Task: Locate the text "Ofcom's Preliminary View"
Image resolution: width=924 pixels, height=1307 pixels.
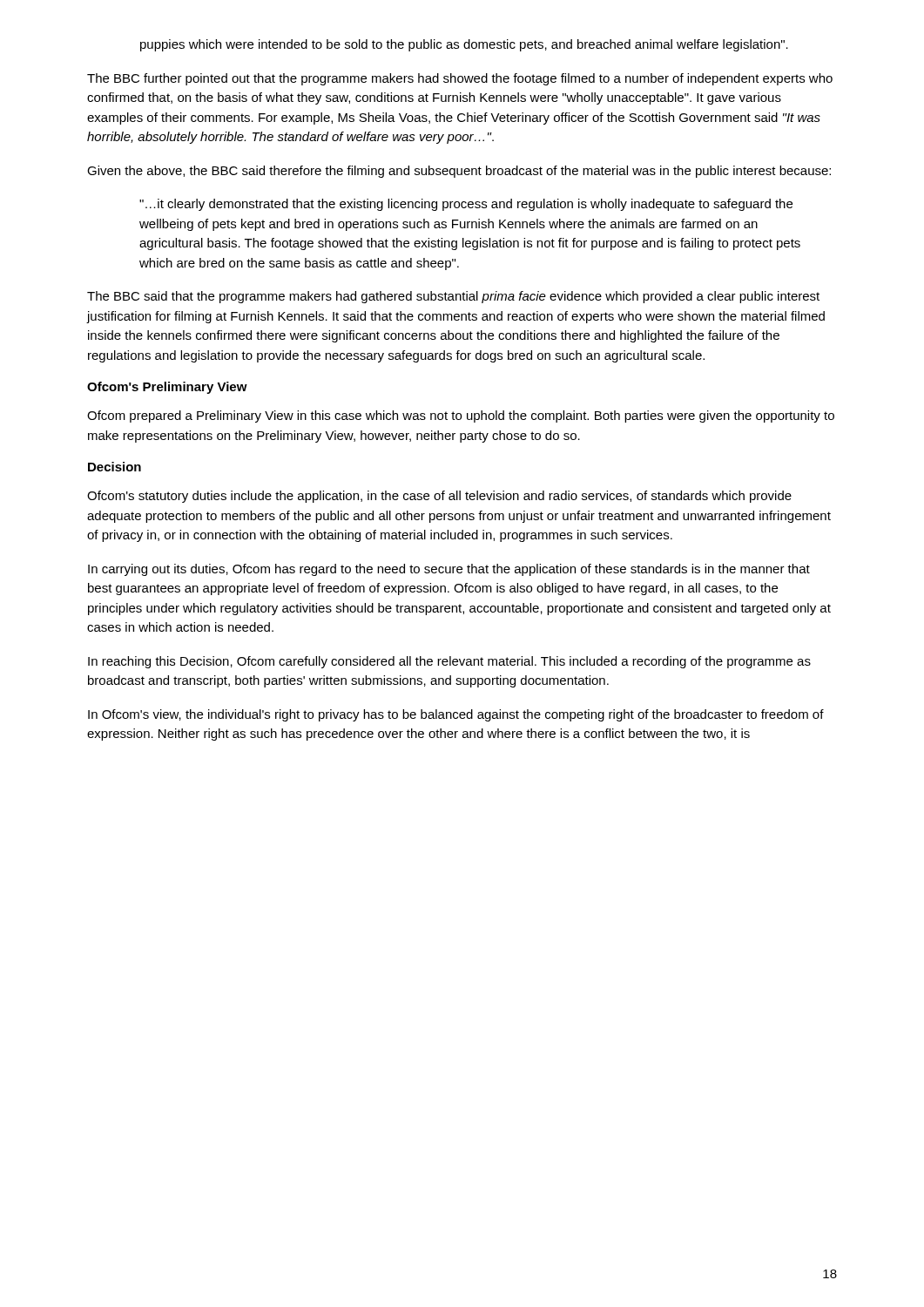Action: pos(167,386)
